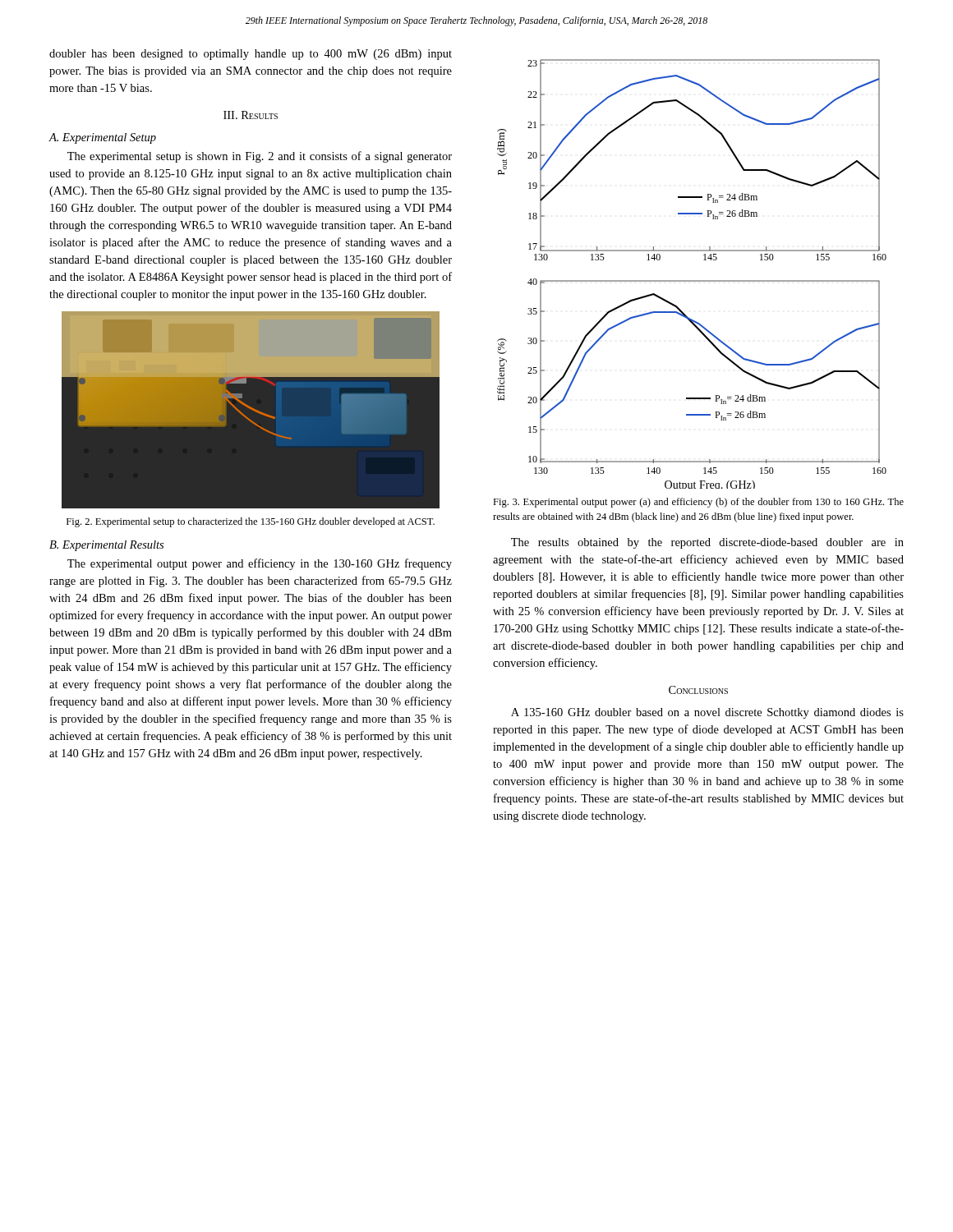Locate the region starting "The experimental output power and"

click(x=251, y=659)
